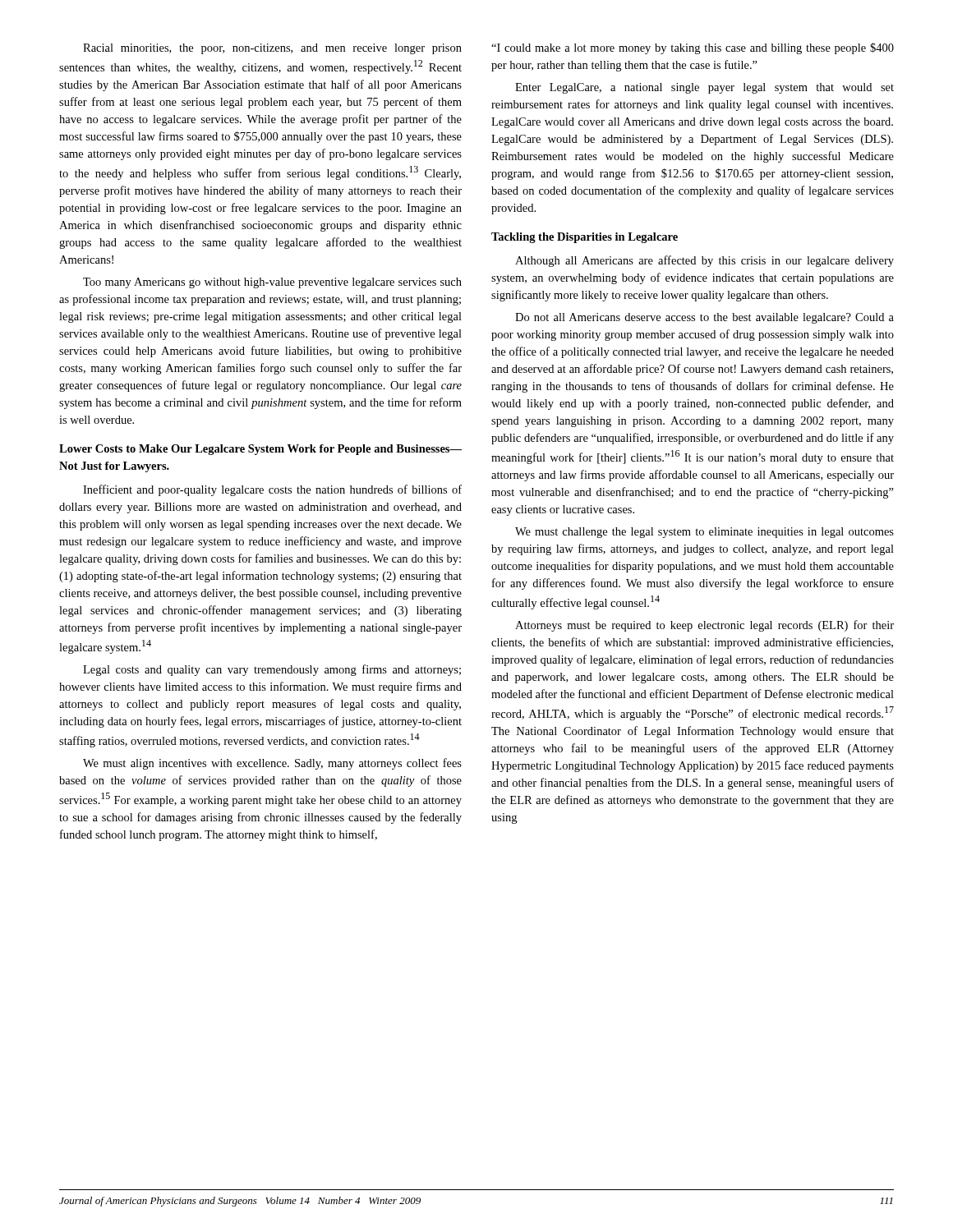Select the passage starting "Tackling the Disparities in"
The width and height of the screenshot is (953, 1232).
tap(585, 237)
